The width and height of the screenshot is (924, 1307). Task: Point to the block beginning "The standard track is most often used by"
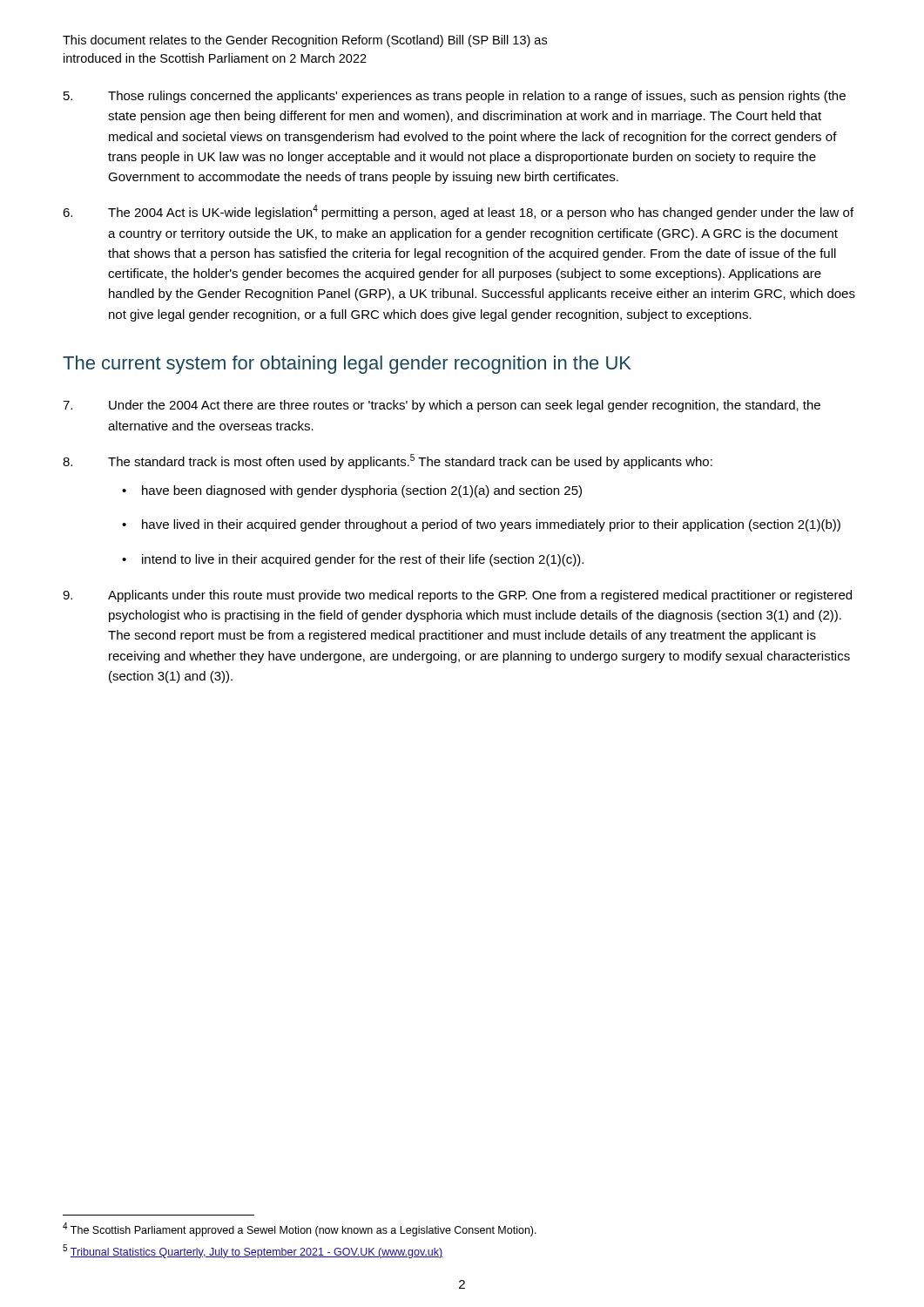[x=460, y=461]
